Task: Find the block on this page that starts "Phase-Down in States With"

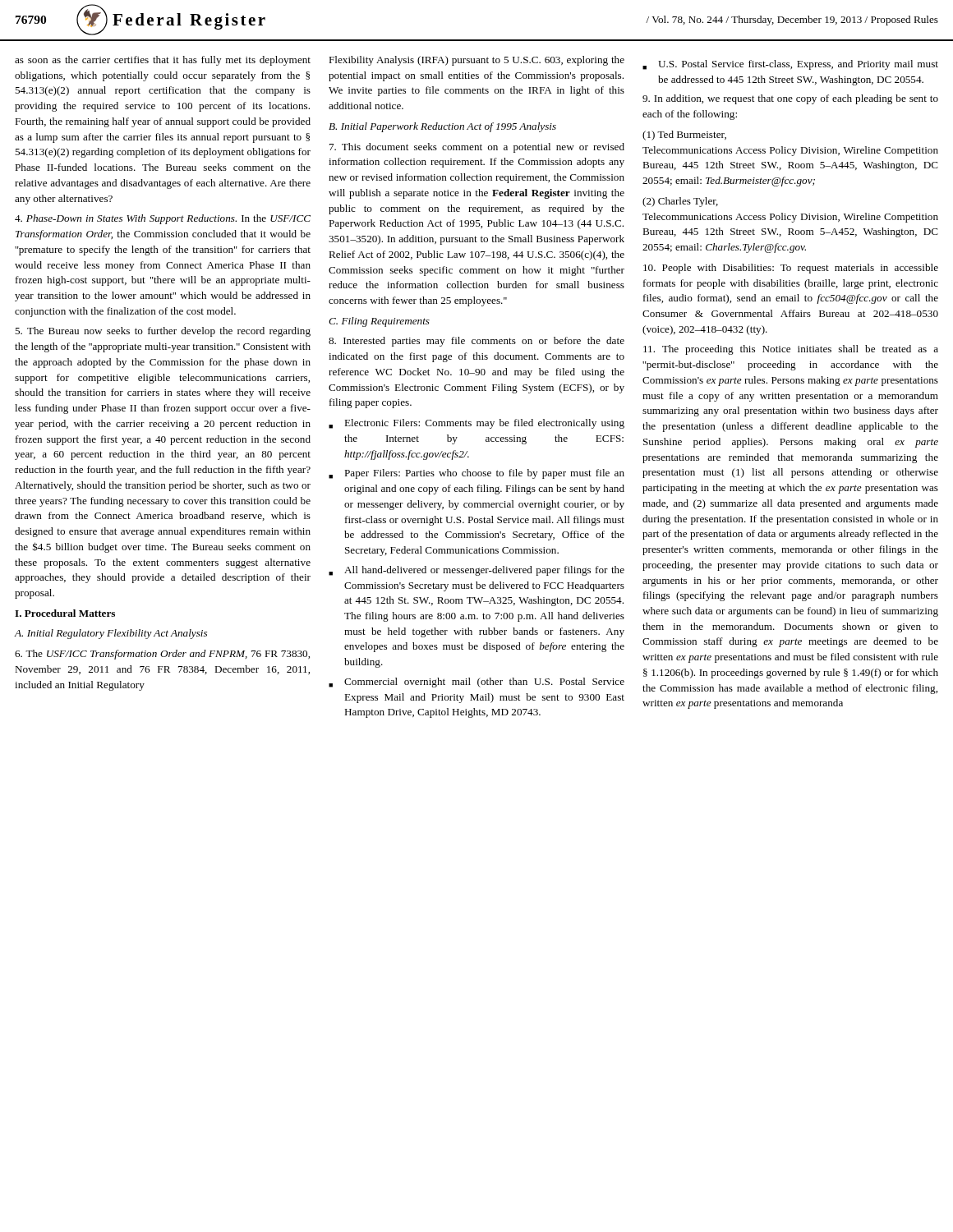Action: click(x=163, y=265)
